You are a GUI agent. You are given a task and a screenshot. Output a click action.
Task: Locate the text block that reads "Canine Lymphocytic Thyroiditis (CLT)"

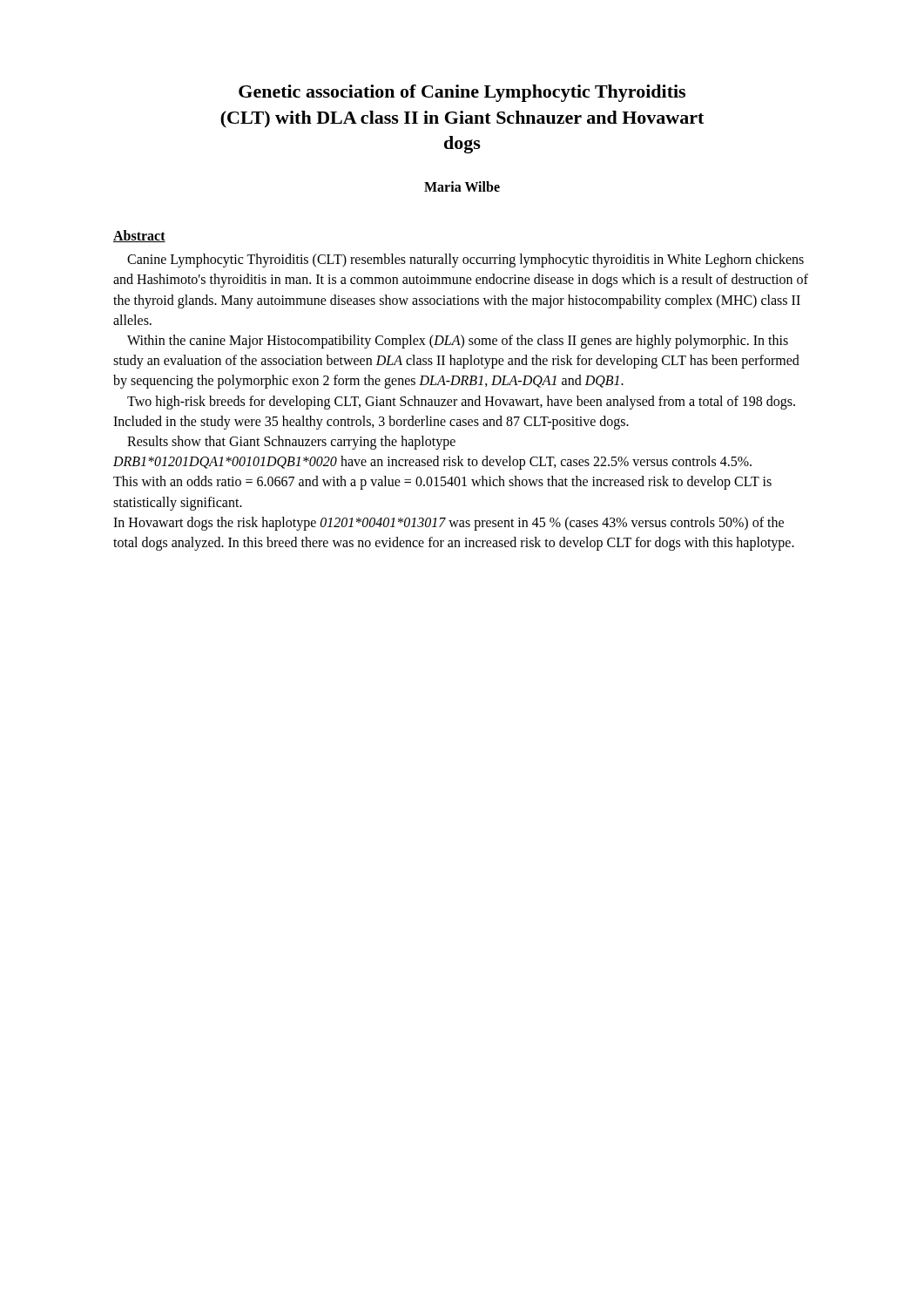[462, 401]
